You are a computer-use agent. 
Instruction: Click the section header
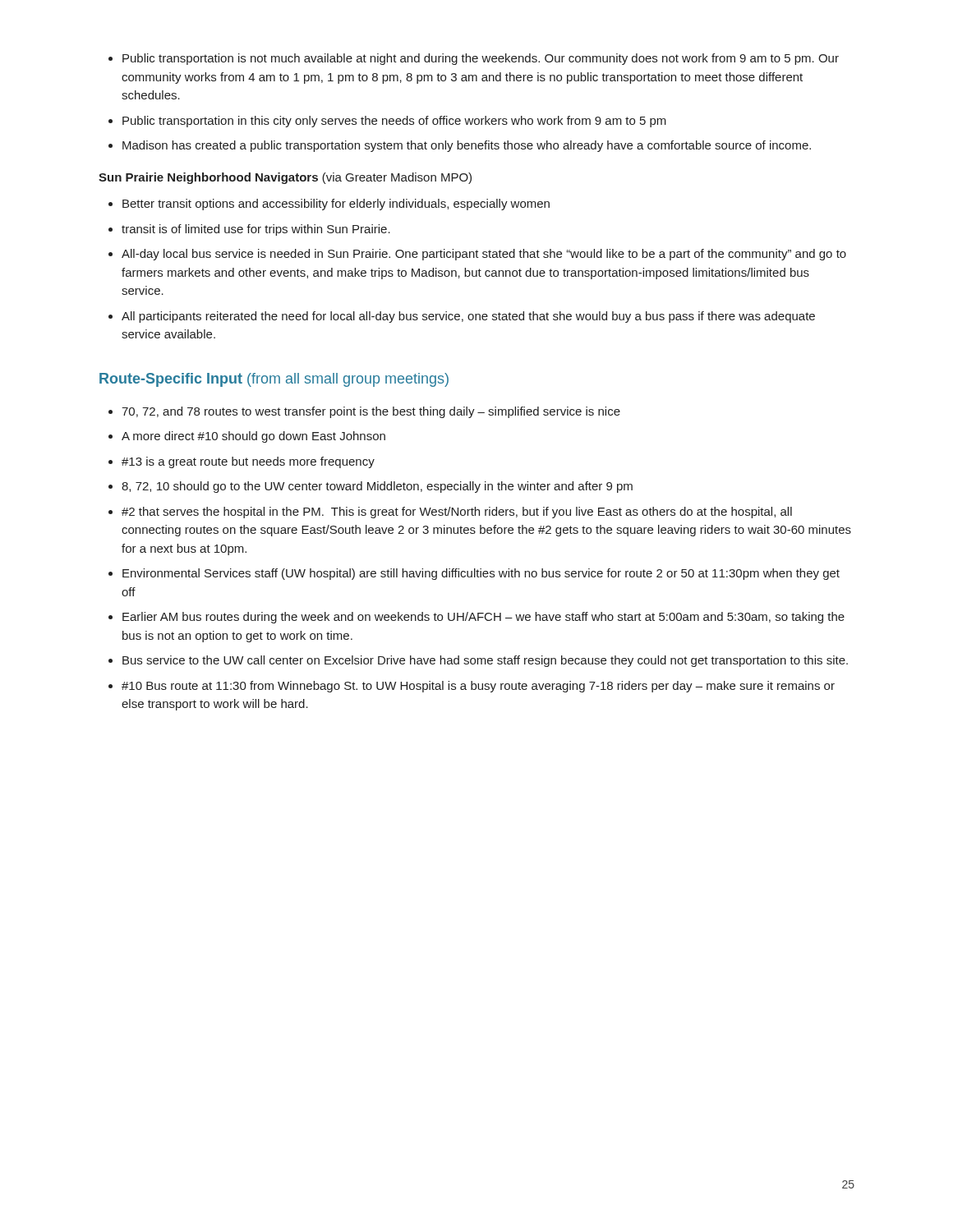(x=274, y=378)
